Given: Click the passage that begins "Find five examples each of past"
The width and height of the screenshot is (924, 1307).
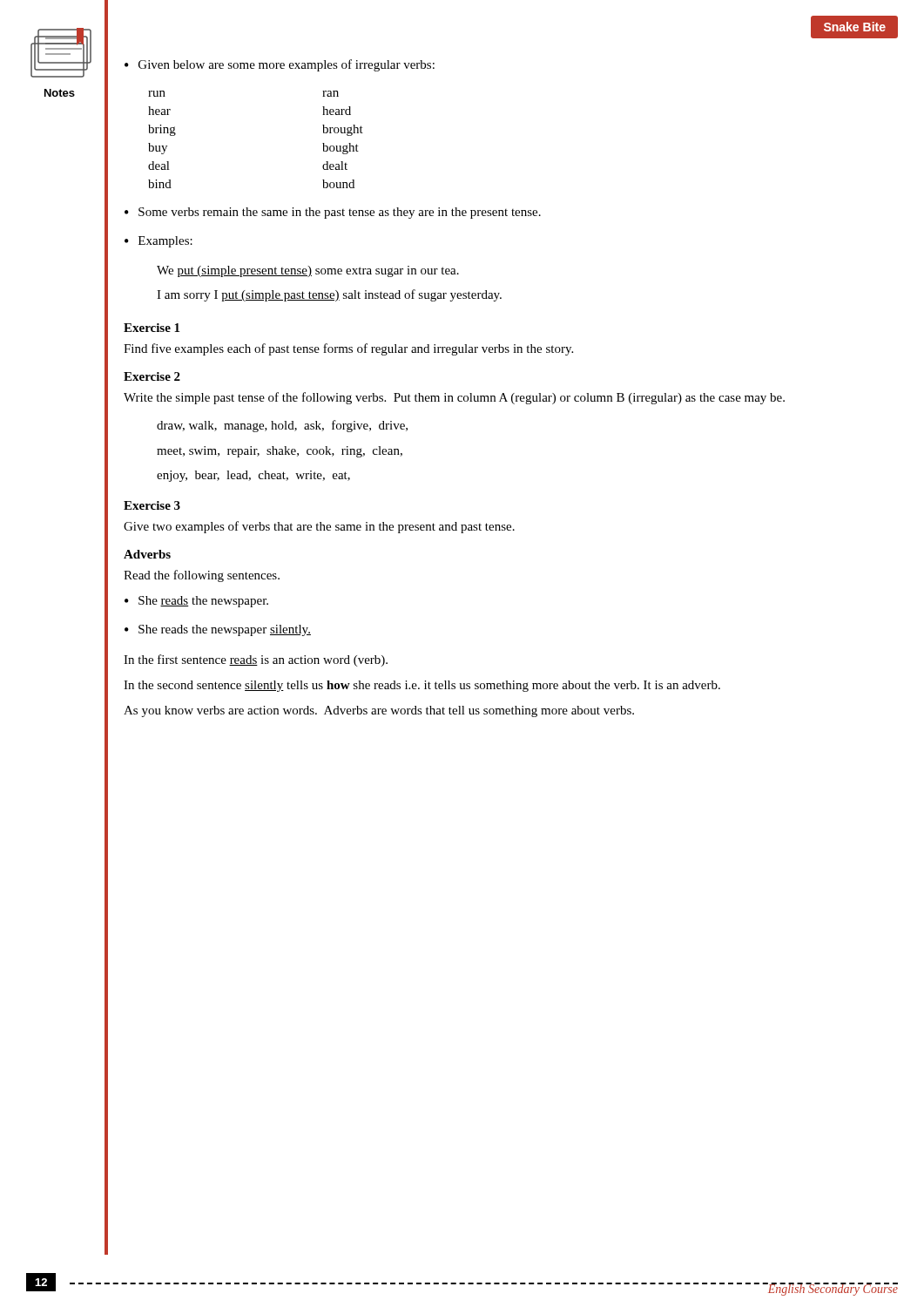Looking at the screenshot, I should point(349,348).
